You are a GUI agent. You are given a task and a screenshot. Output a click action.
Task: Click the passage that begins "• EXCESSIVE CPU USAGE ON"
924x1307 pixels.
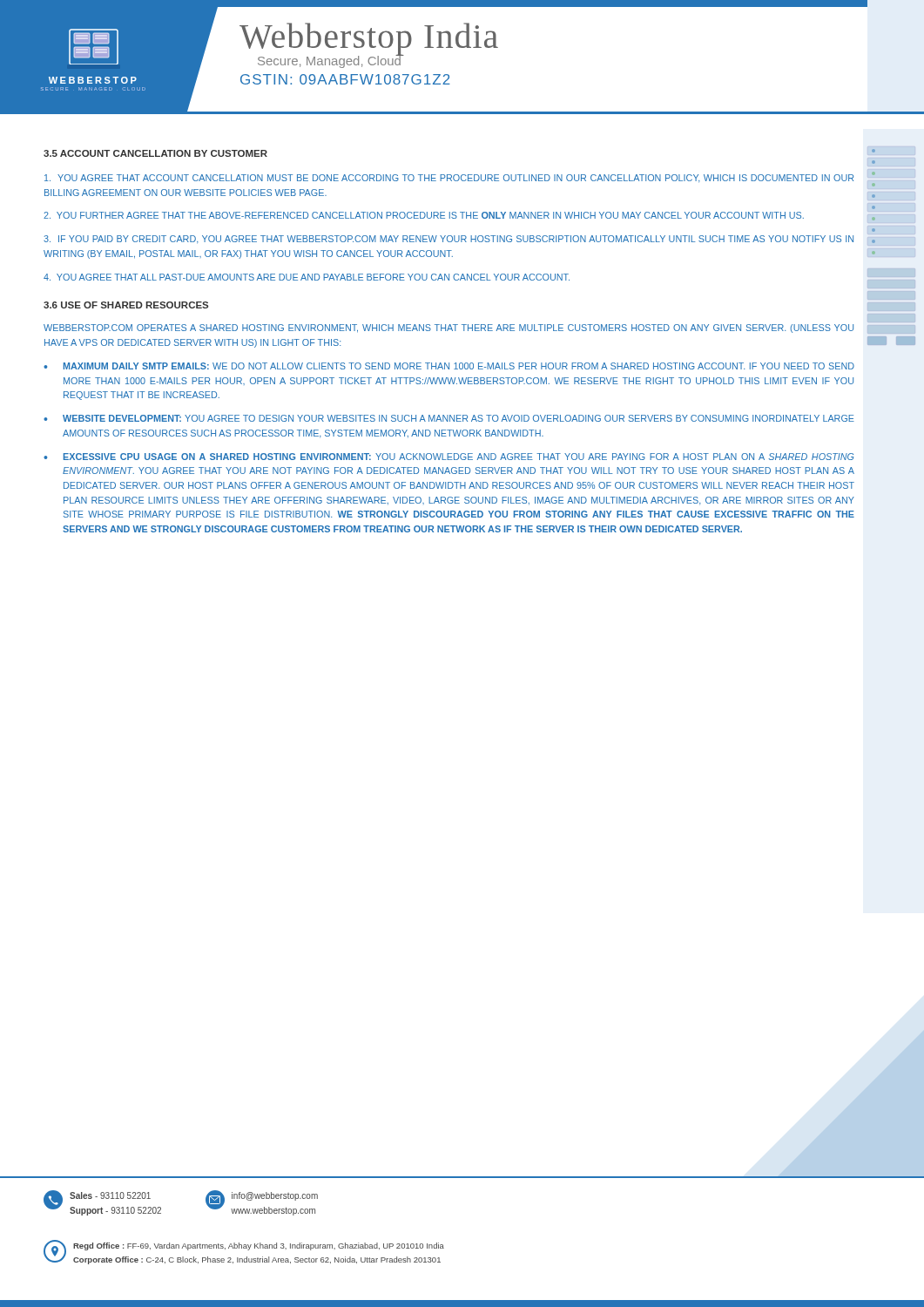(449, 492)
